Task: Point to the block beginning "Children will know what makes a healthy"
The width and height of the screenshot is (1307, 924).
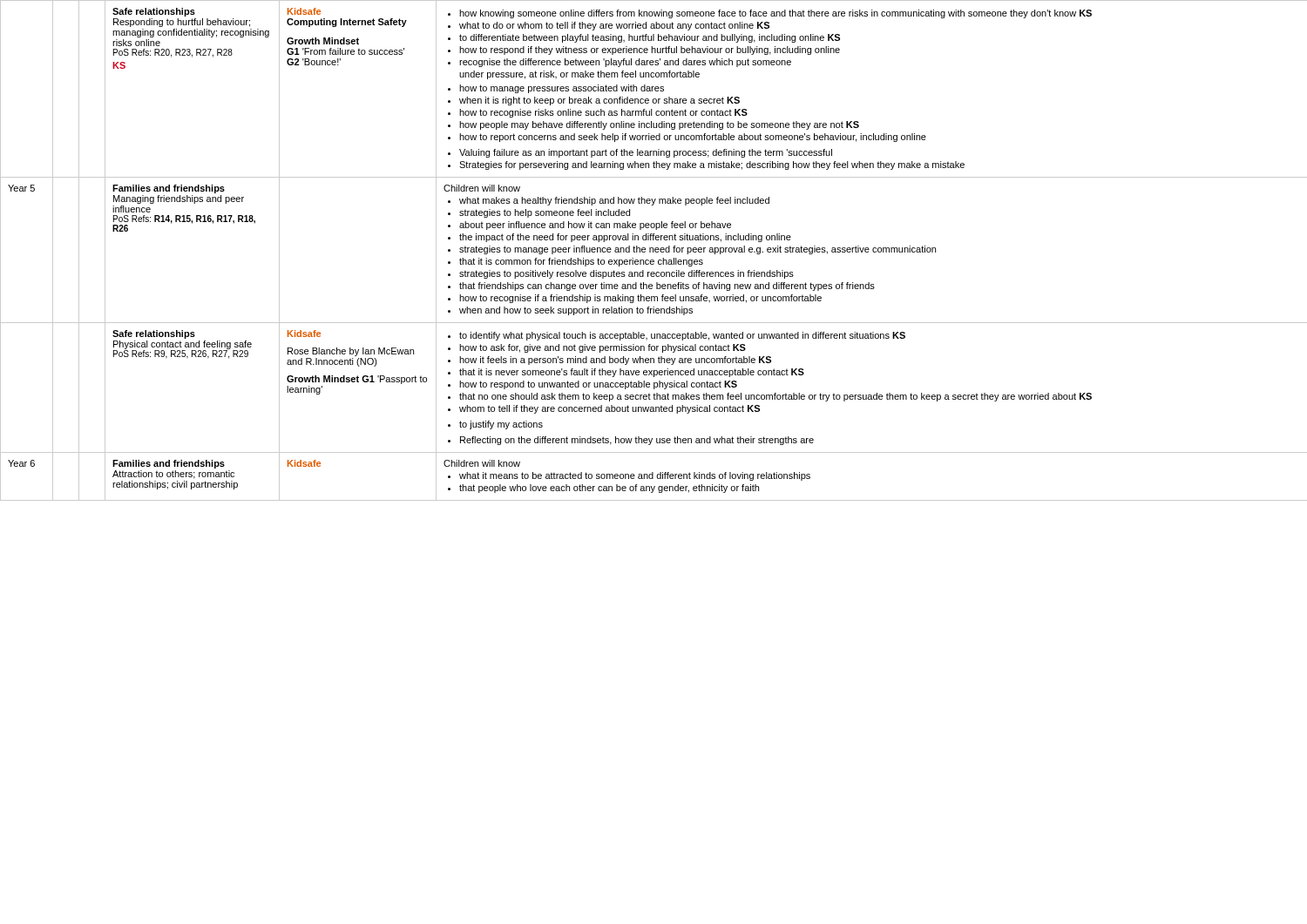Action: click(x=872, y=249)
